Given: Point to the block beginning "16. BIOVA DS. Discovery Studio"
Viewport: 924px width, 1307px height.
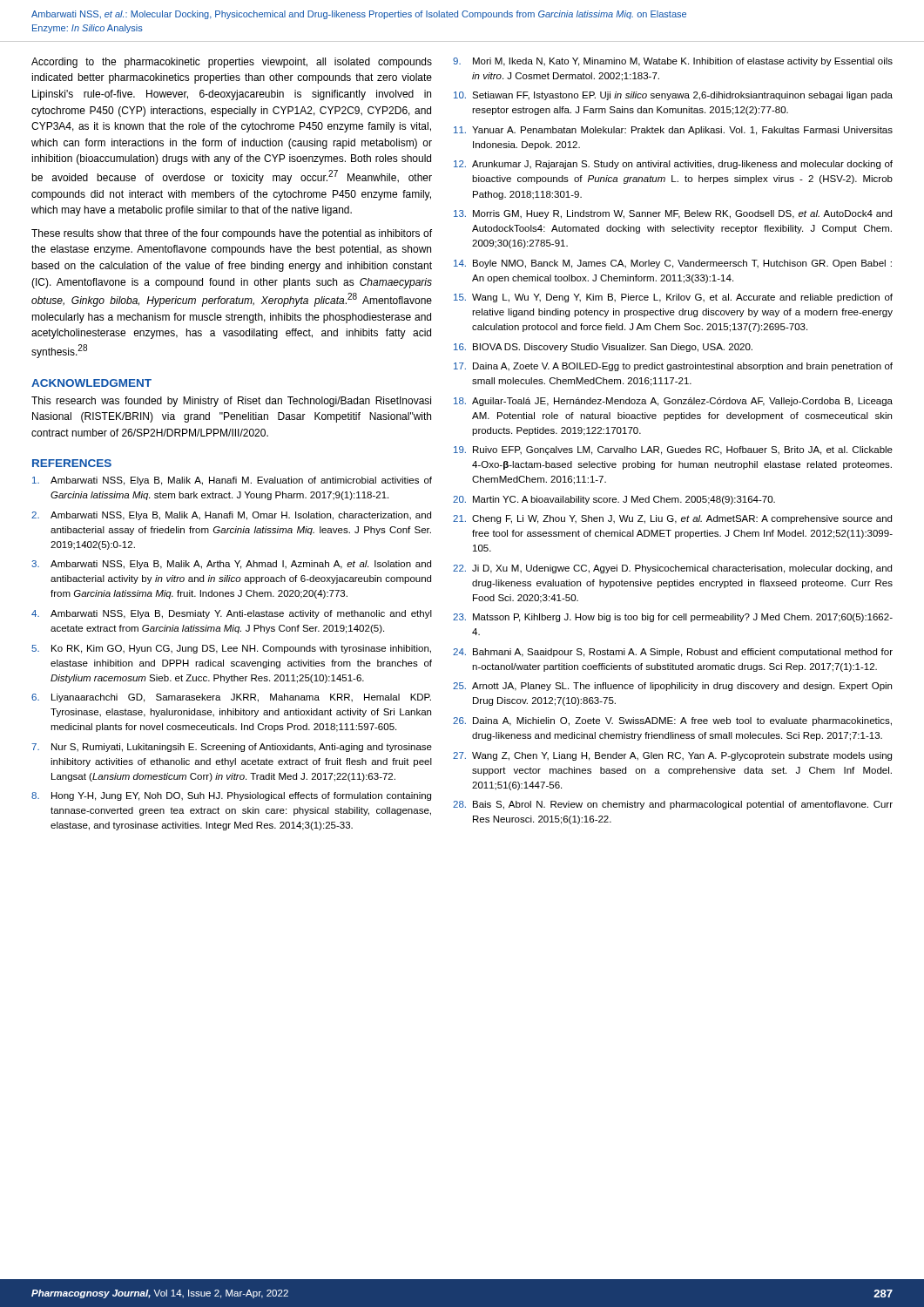Looking at the screenshot, I should [673, 347].
